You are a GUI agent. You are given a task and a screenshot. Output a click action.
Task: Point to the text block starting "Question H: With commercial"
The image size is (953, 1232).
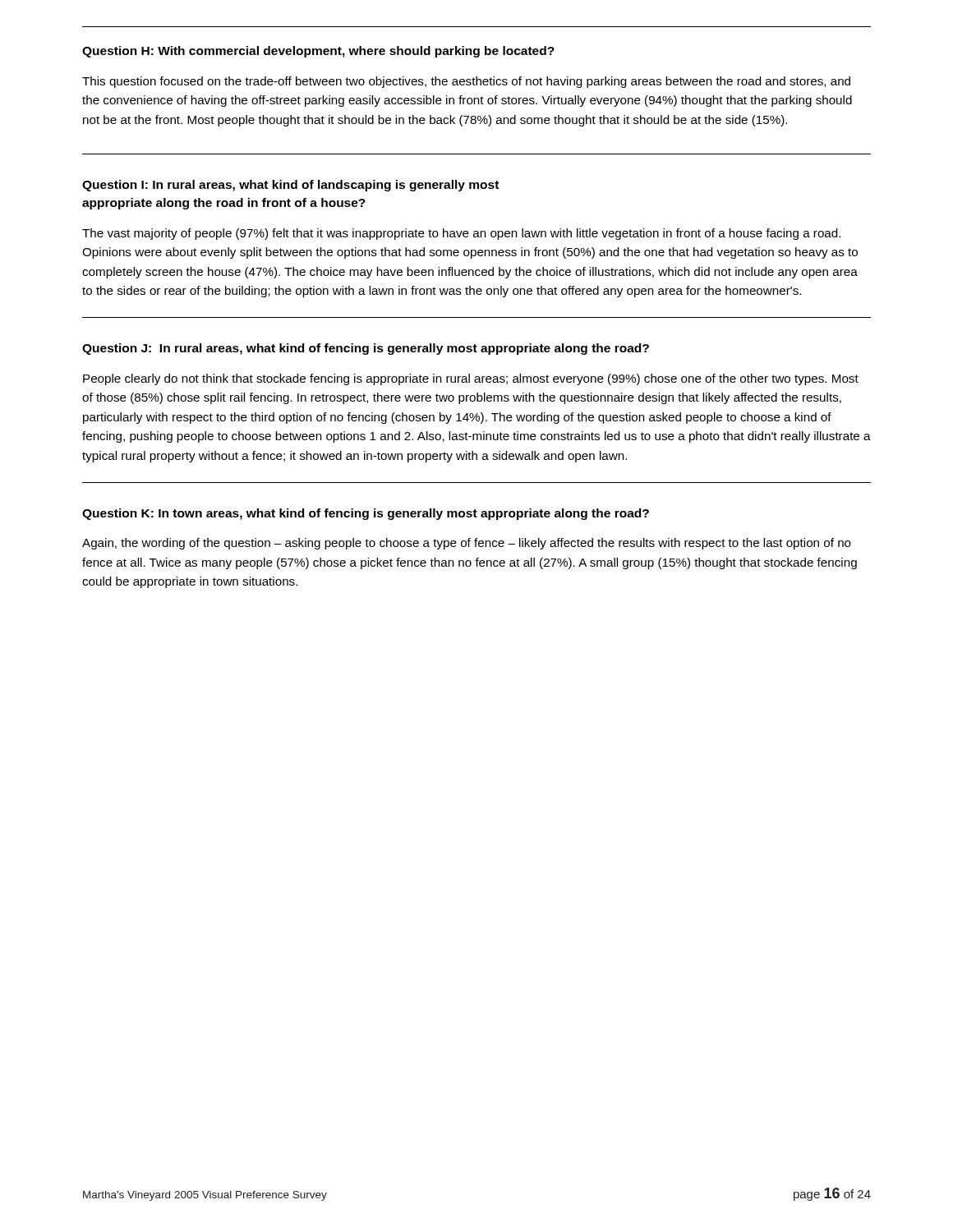tap(318, 51)
